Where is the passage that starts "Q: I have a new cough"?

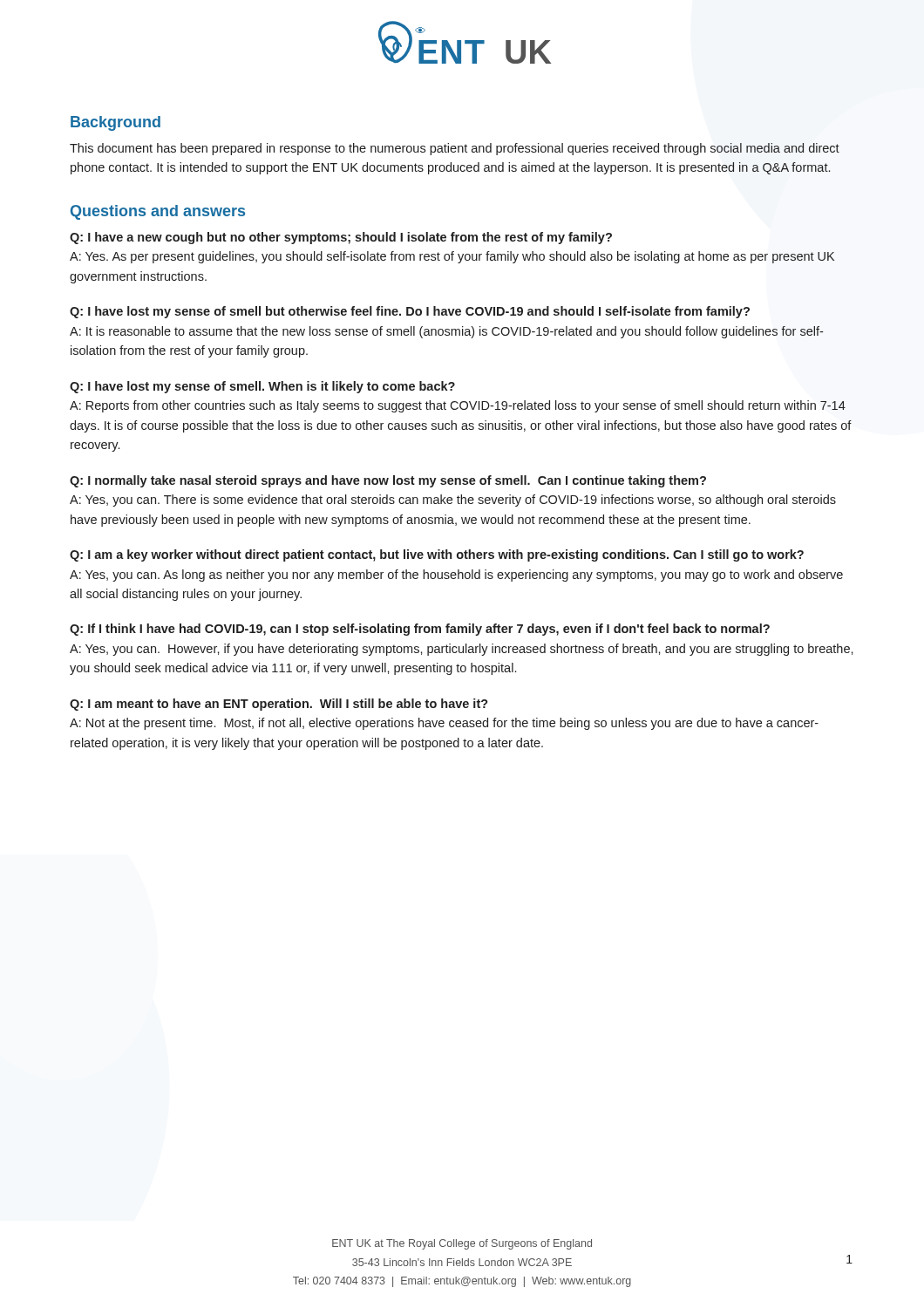[x=452, y=257]
